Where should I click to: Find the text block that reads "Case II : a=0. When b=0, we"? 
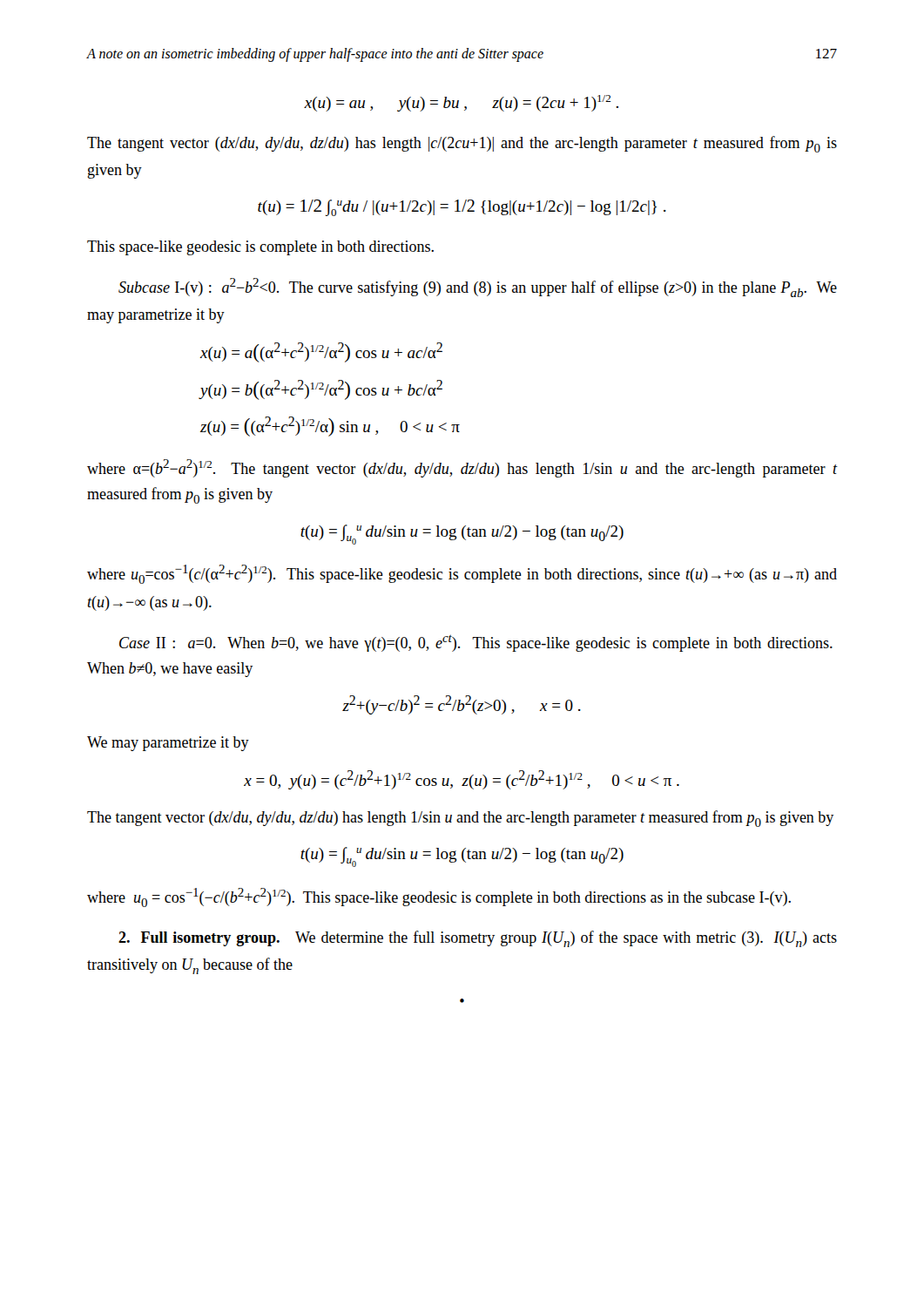click(x=462, y=654)
